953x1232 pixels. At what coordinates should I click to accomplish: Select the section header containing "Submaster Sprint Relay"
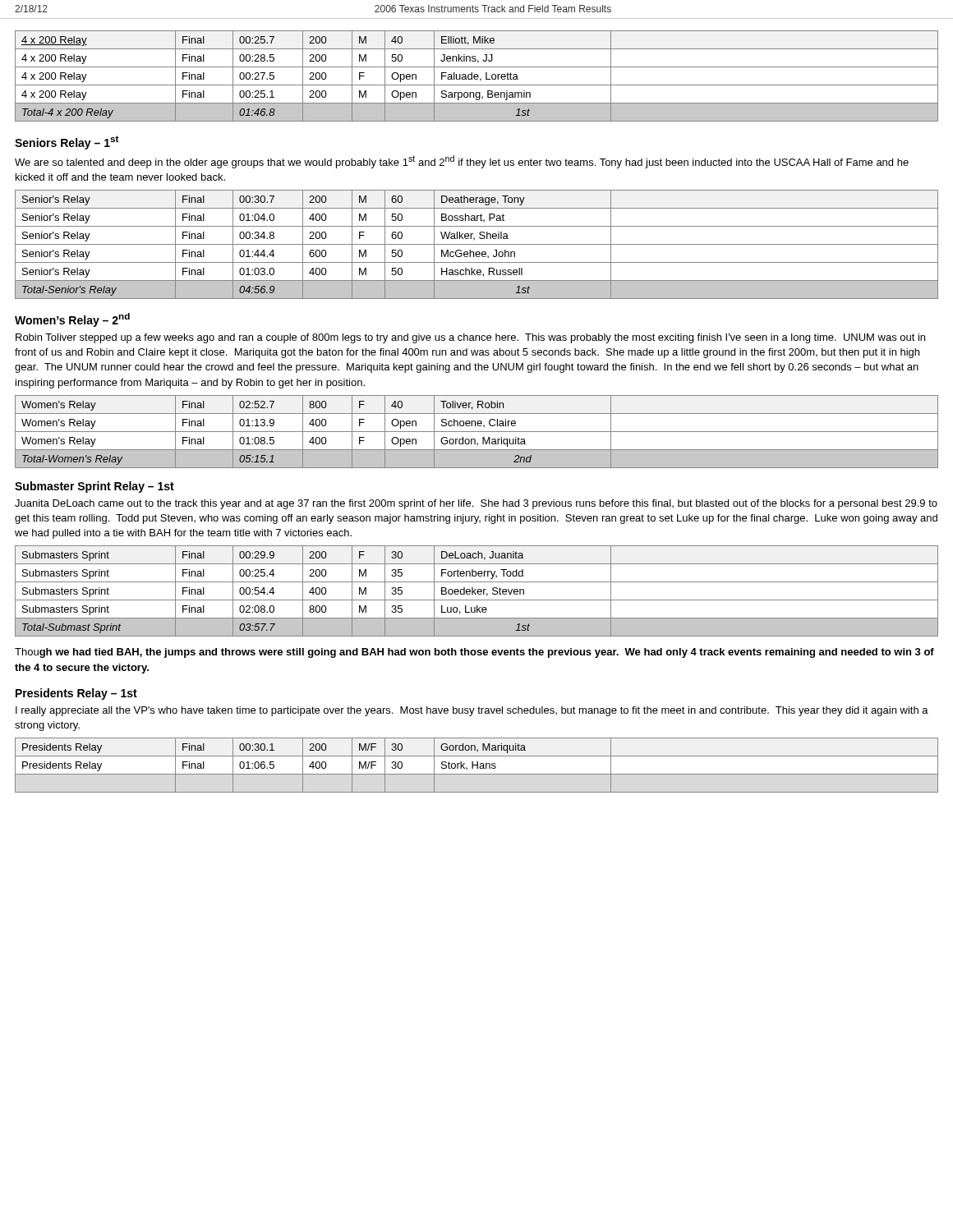(x=94, y=486)
